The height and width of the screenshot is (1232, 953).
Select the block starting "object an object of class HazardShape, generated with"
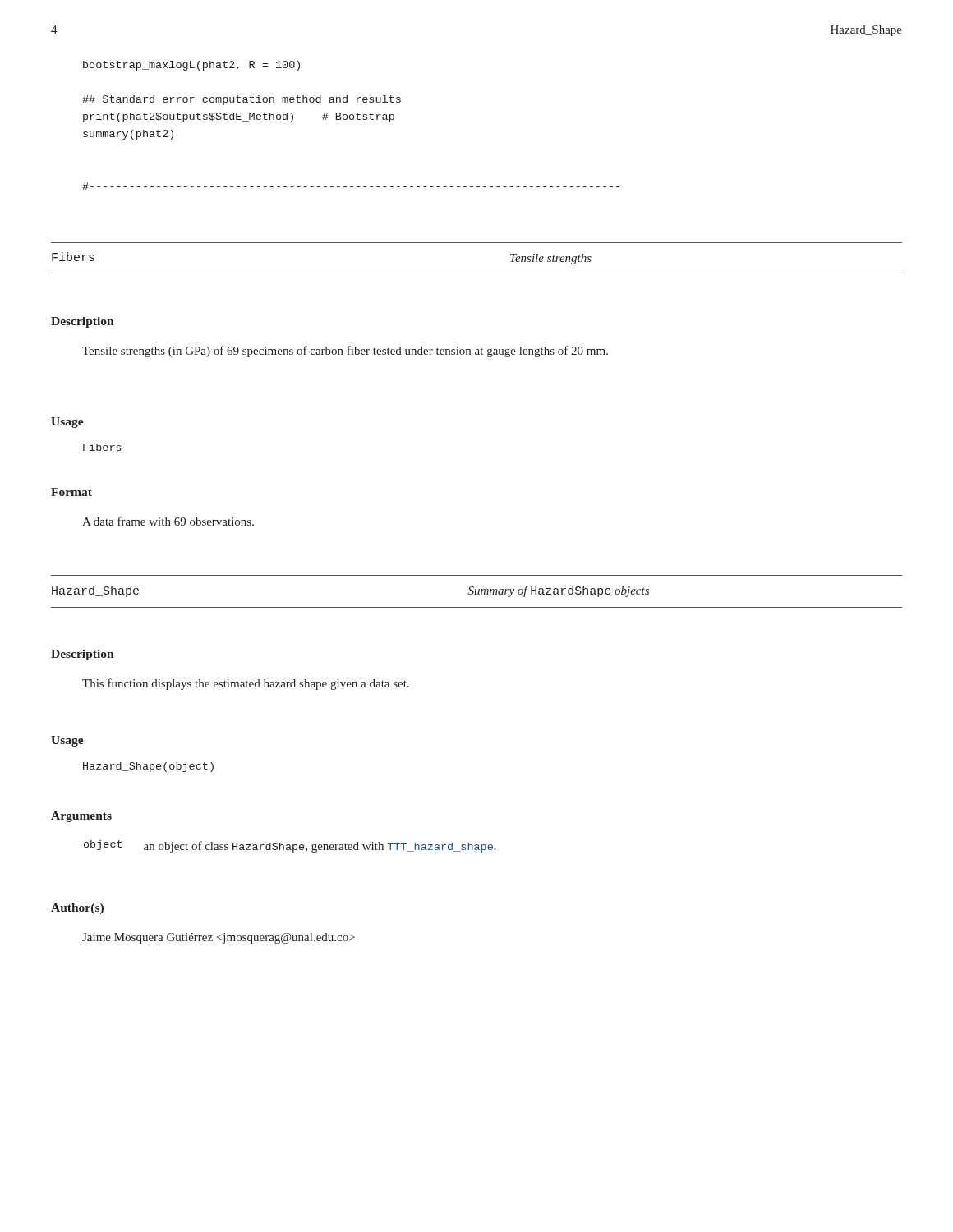(x=290, y=847)
